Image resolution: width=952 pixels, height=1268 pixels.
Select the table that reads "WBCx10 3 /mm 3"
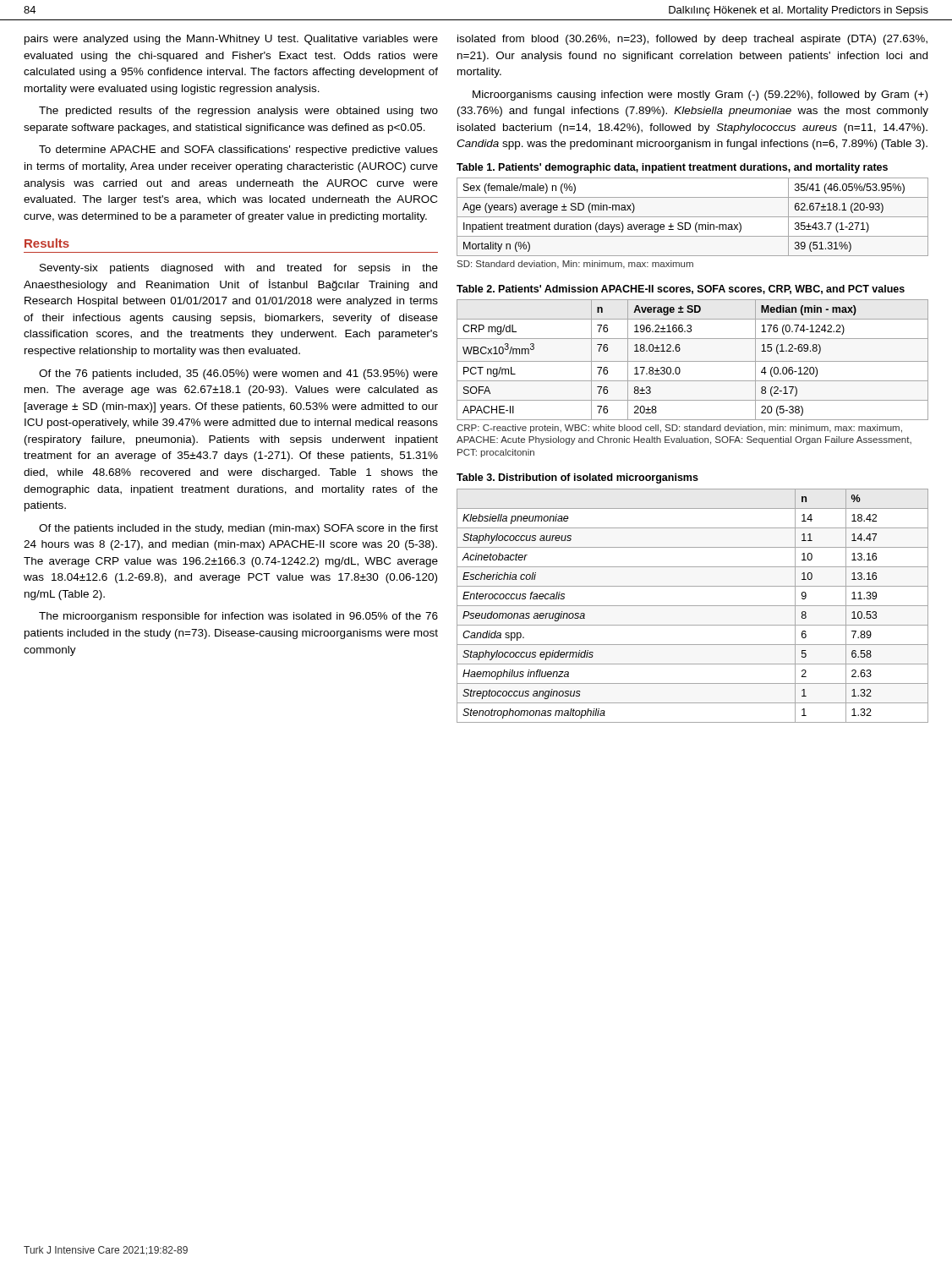click(x=692, y=371)
